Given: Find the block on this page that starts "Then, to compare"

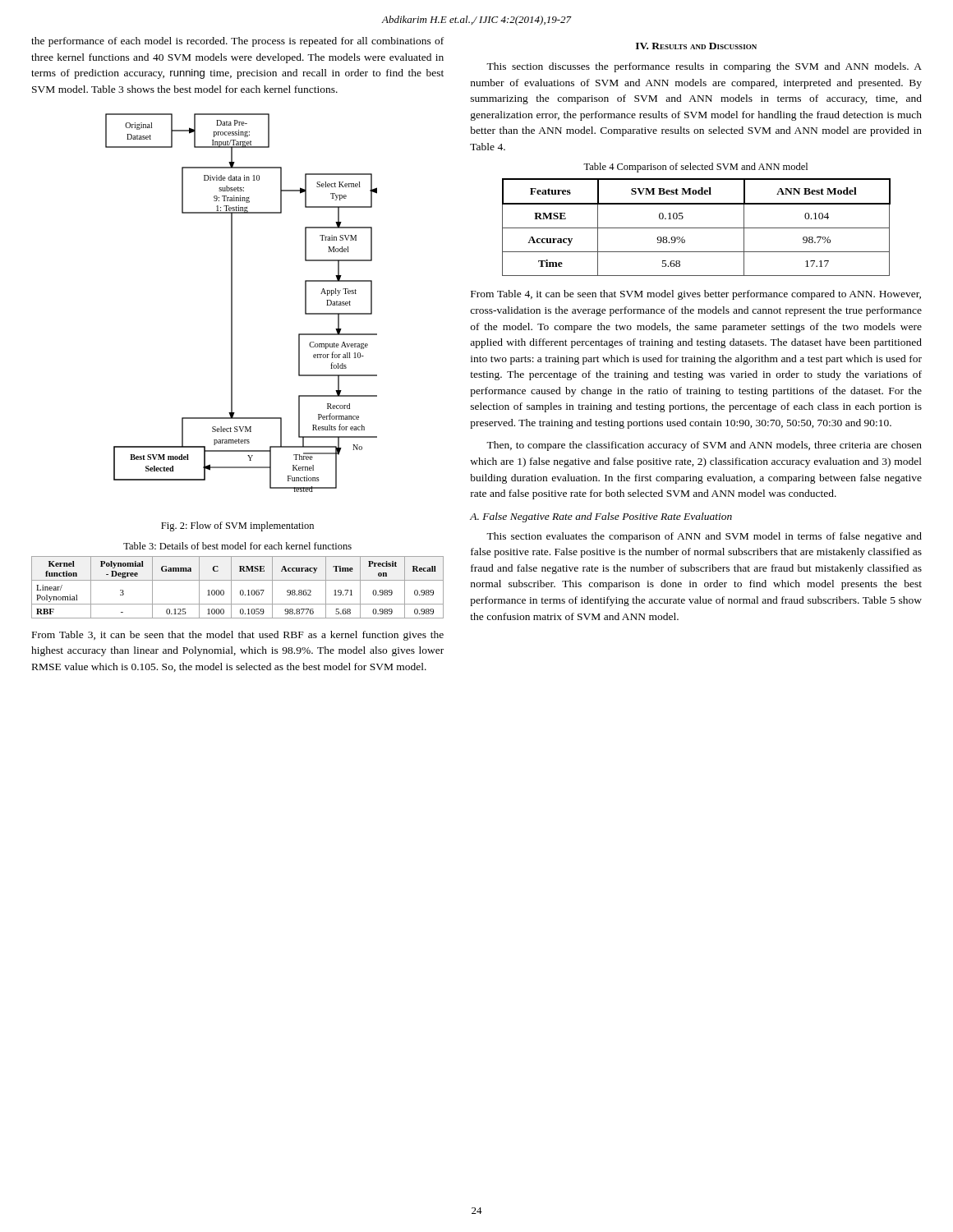Looking at the screenshot, I should click(x=696, y=469).
